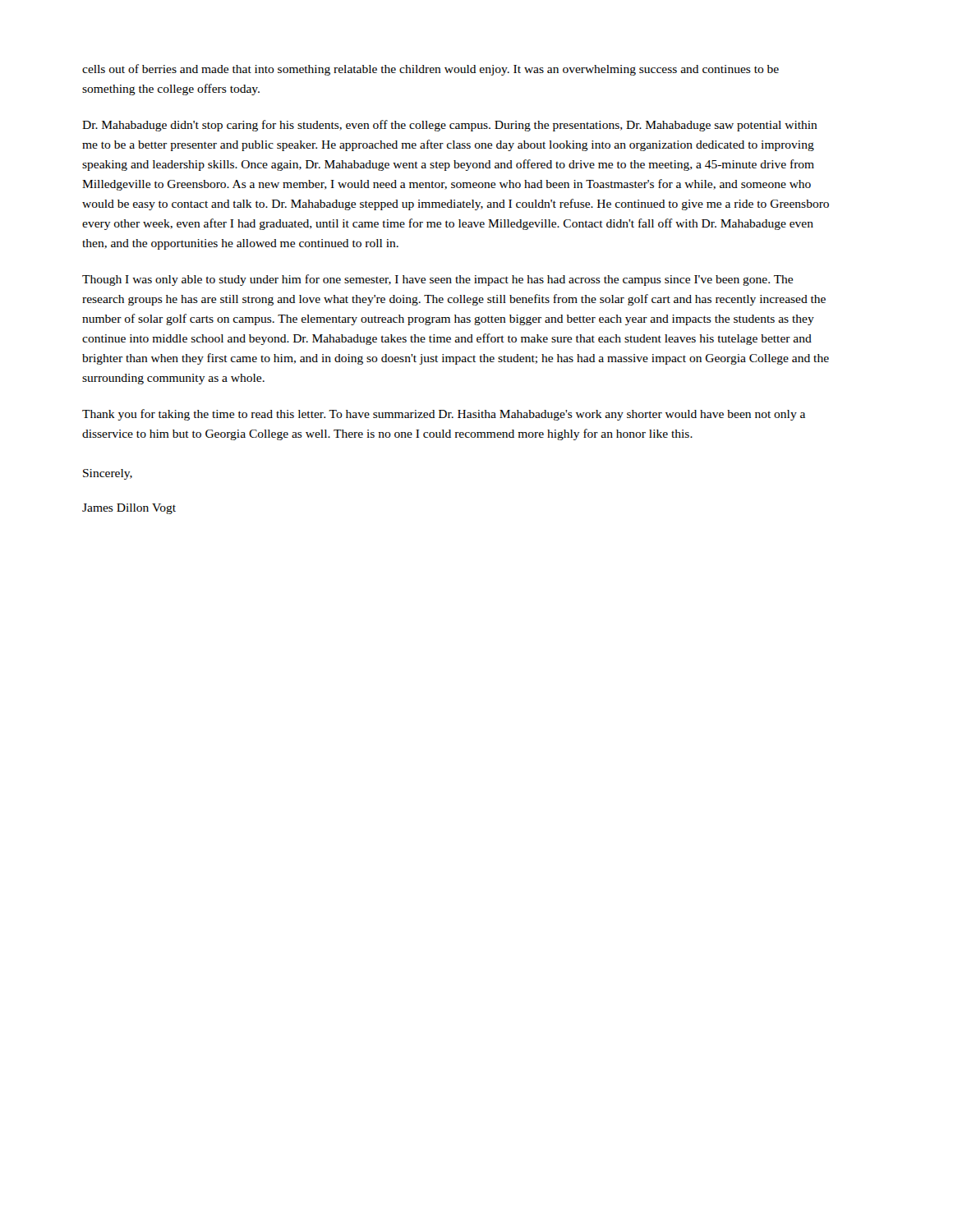
Task: Locate the block of text that opens with "Though I was only able to study"
Action: pyautogui.click(x=456, y=328)
